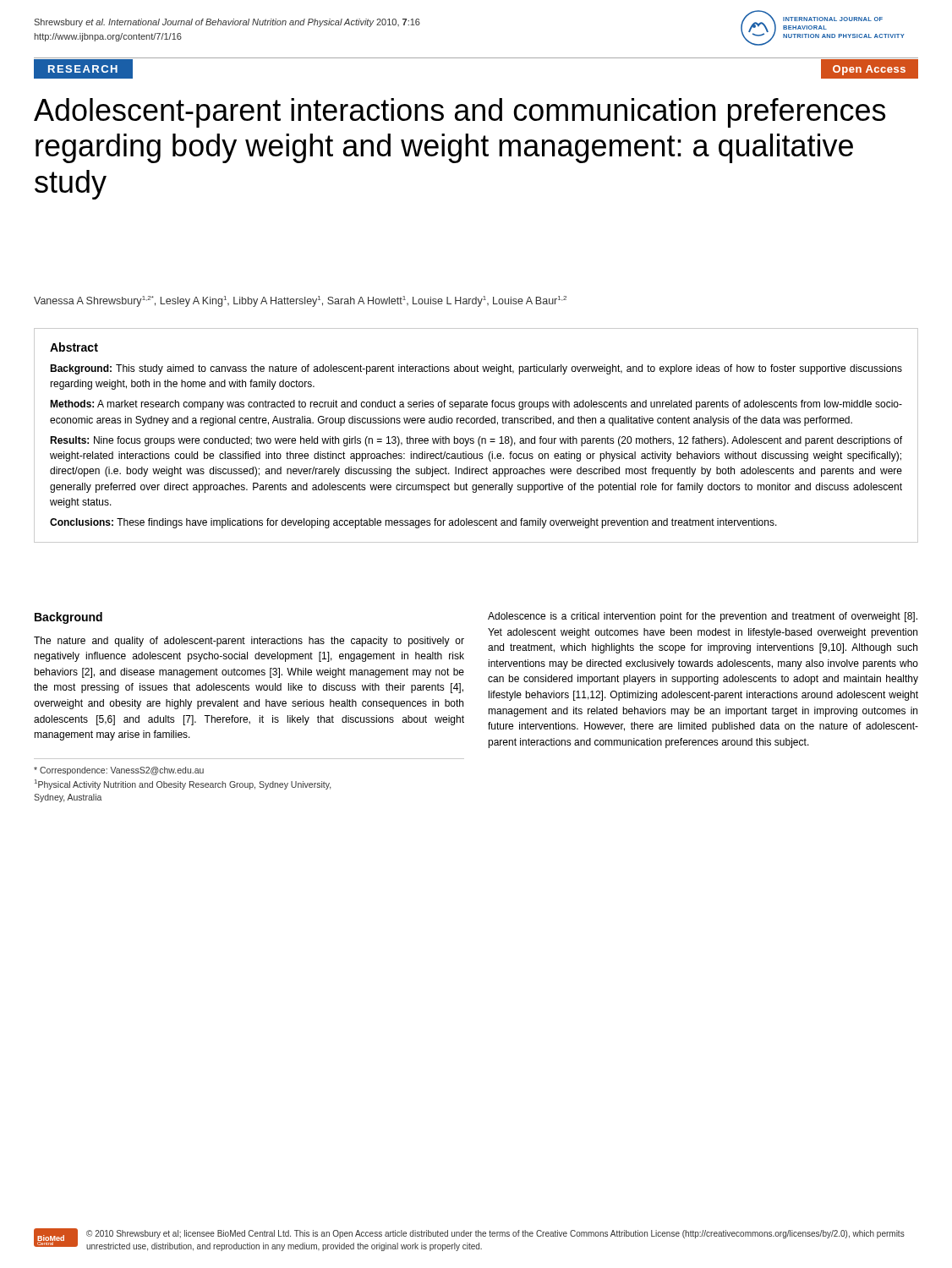
Task: Locate the block of text that opens with "Abstract Background: This study"
Action: click(x=476, y=435)
